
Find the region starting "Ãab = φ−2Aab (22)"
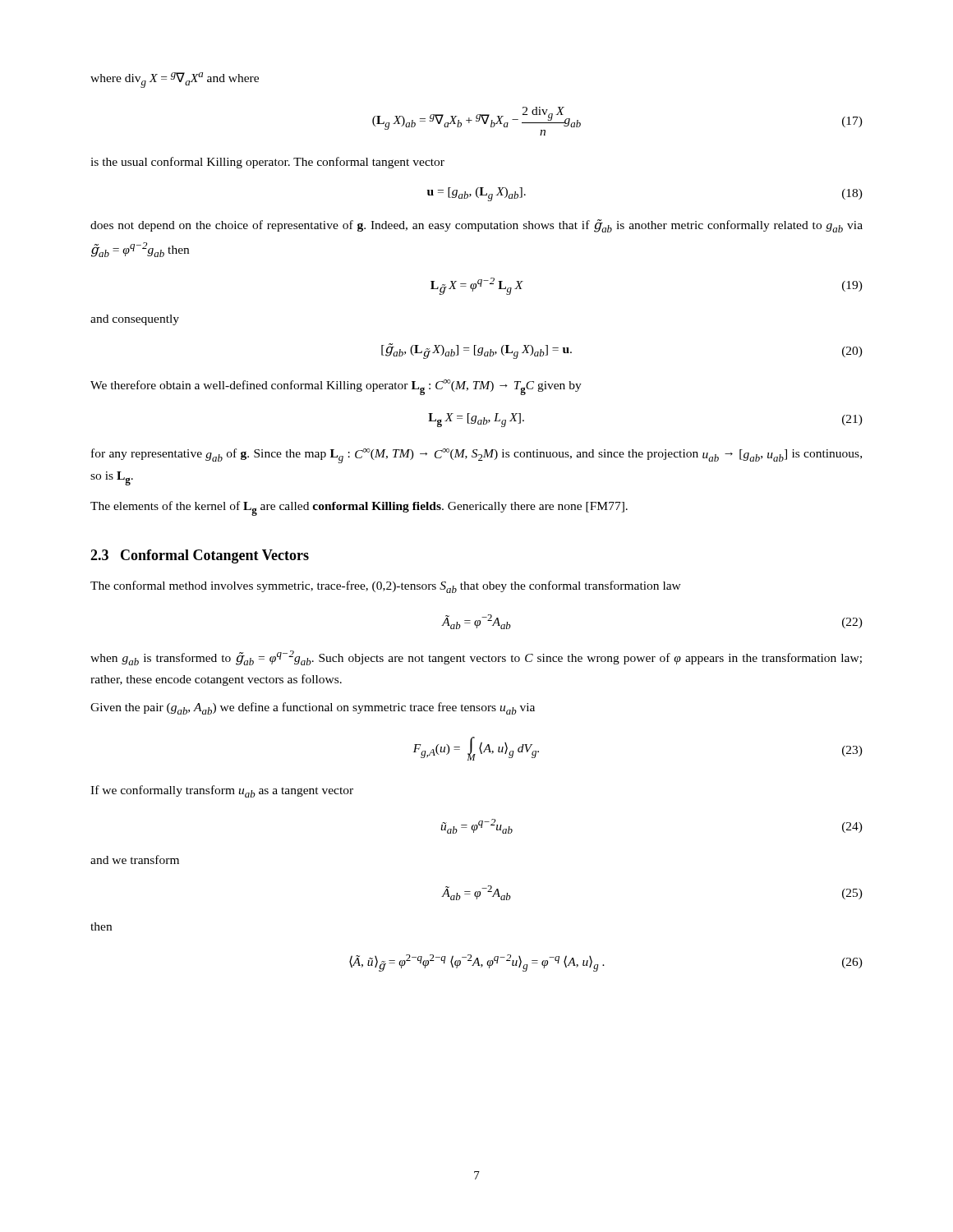tap(478, 621)
